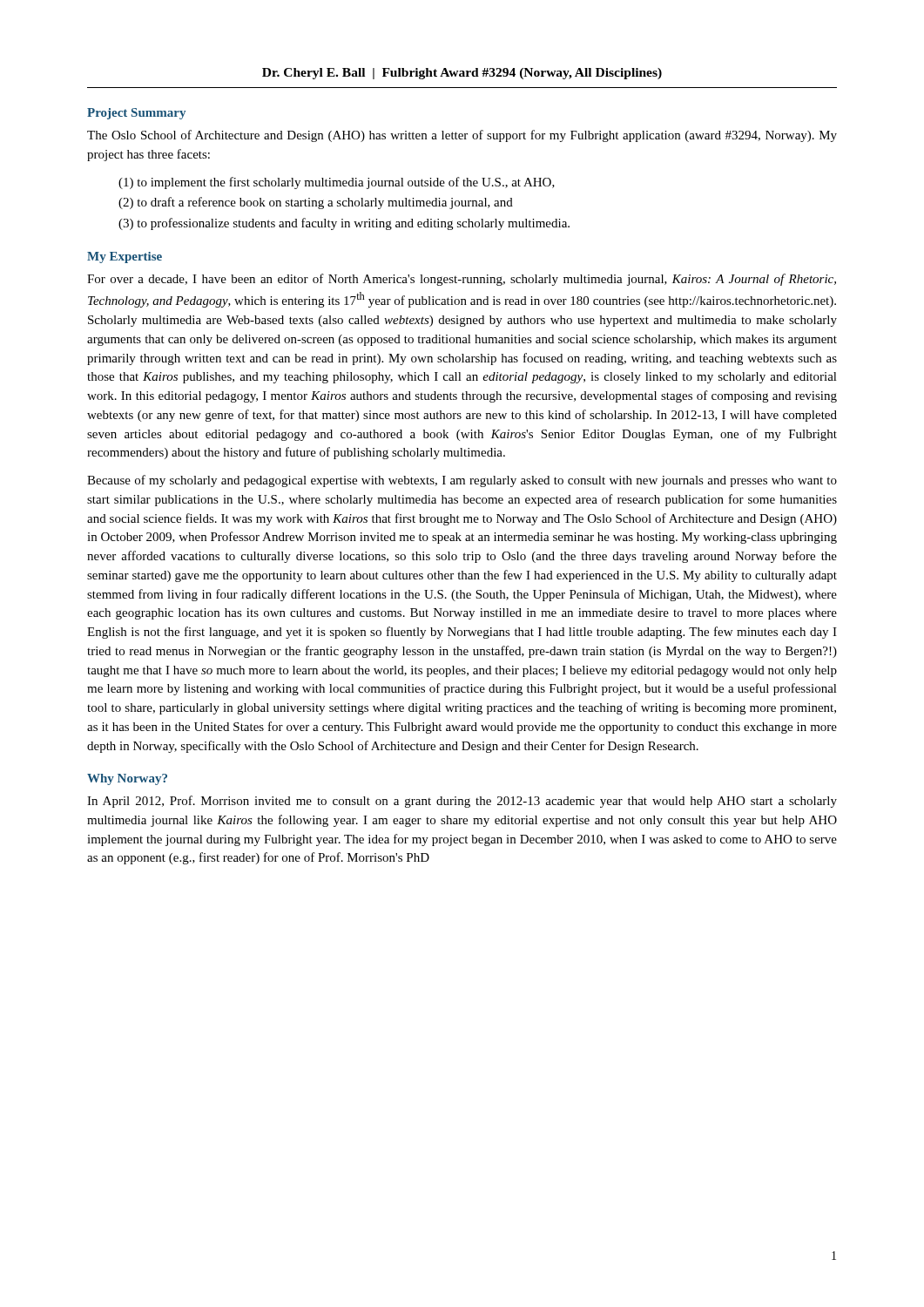Navigate to the region starting "(1) to implement the first scholarly multimedia"
The image size is (924, 1307).
pos(337,182)
